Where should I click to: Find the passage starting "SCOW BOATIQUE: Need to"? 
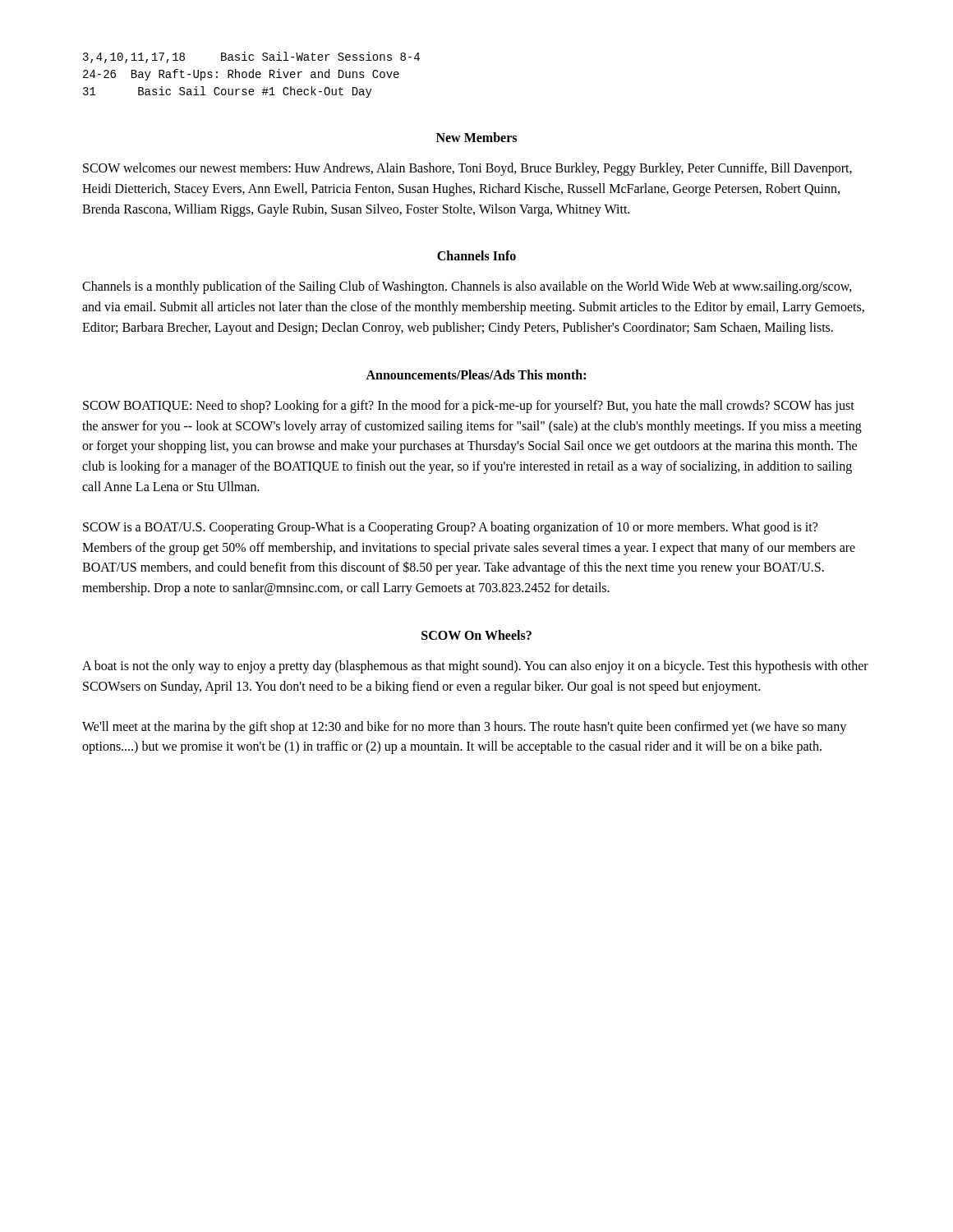tap(472, 446)
